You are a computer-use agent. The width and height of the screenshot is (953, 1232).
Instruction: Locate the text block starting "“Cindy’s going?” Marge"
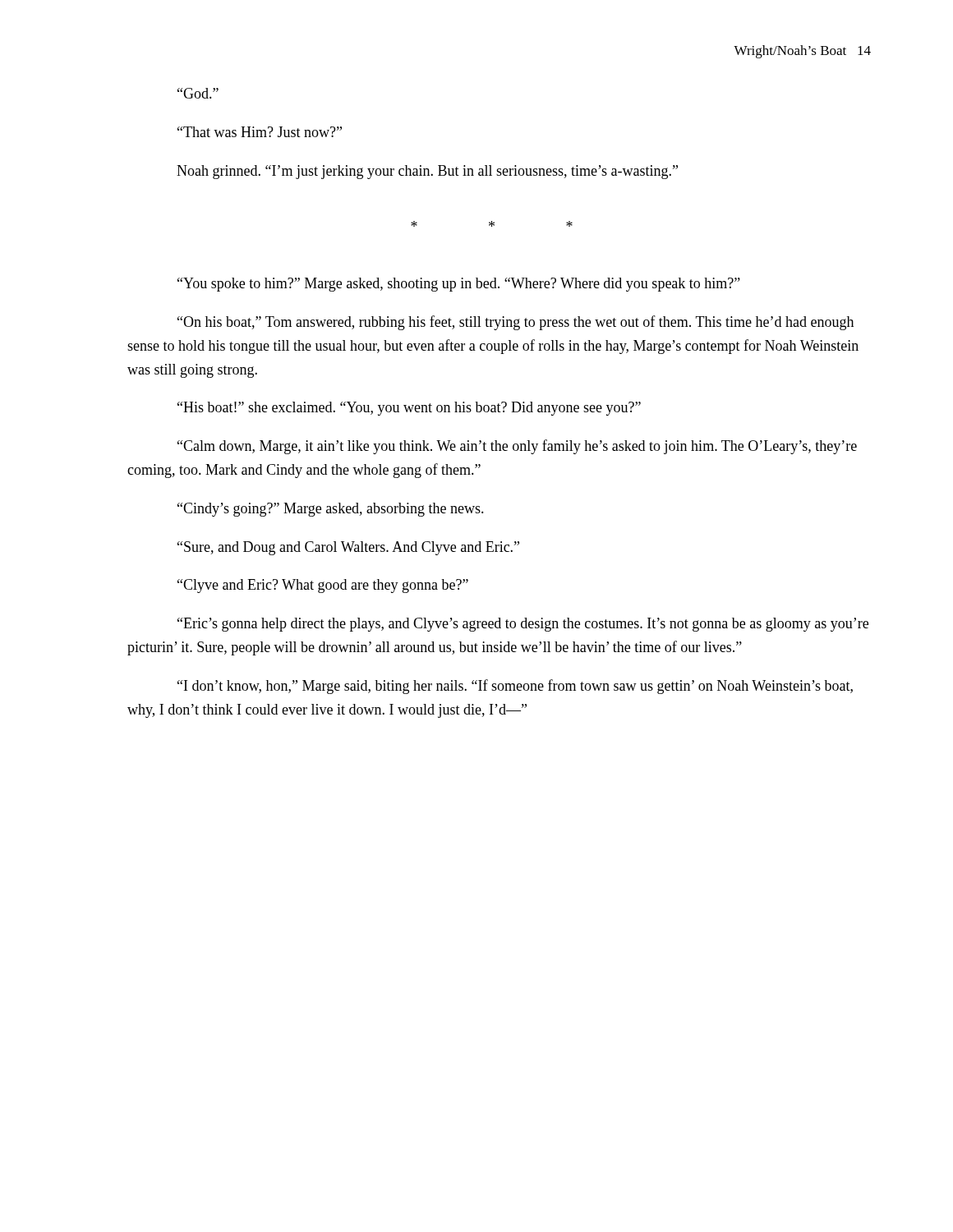pyautogui.click(x=331, y=508)
